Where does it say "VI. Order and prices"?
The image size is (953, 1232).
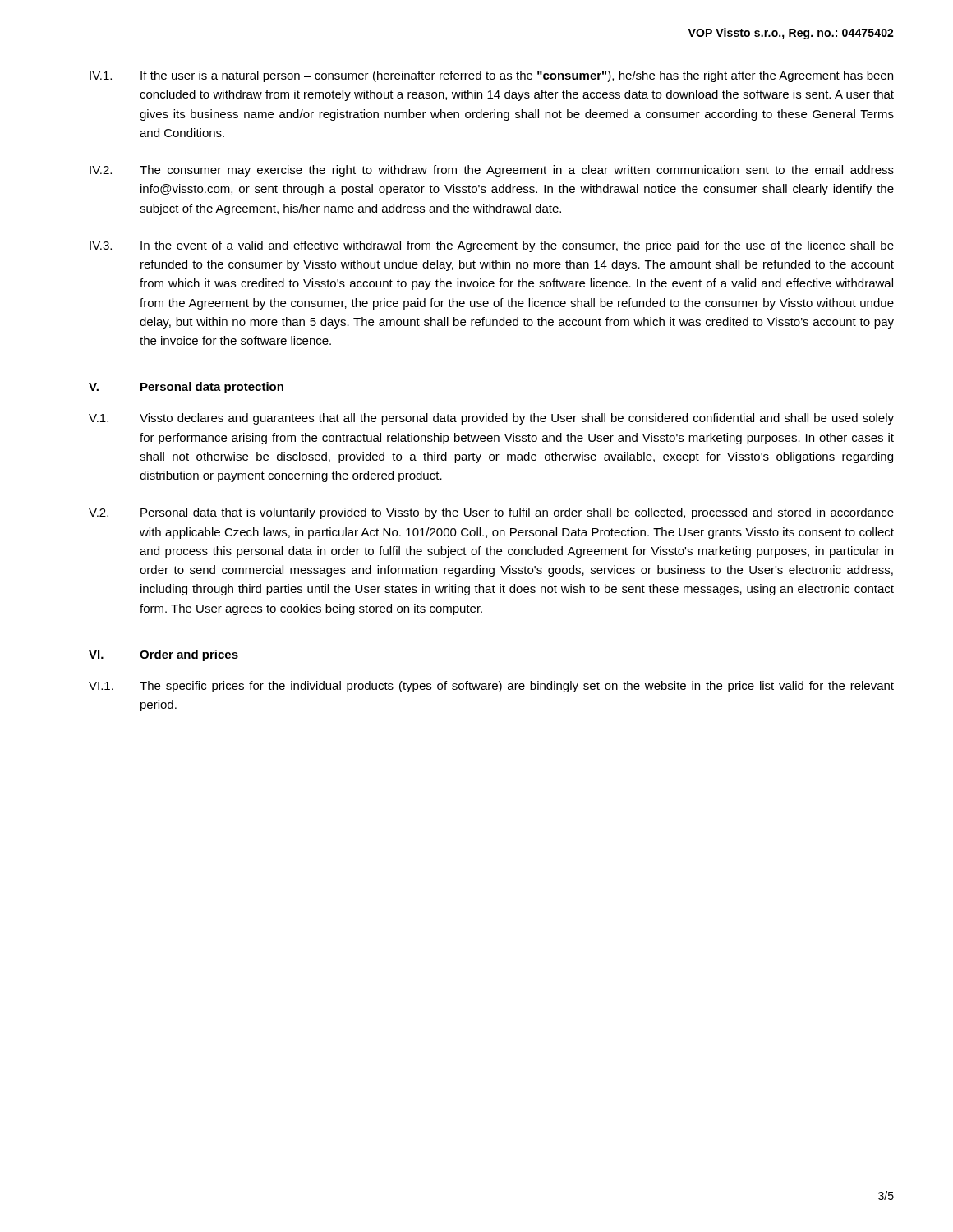coord(163,654)
